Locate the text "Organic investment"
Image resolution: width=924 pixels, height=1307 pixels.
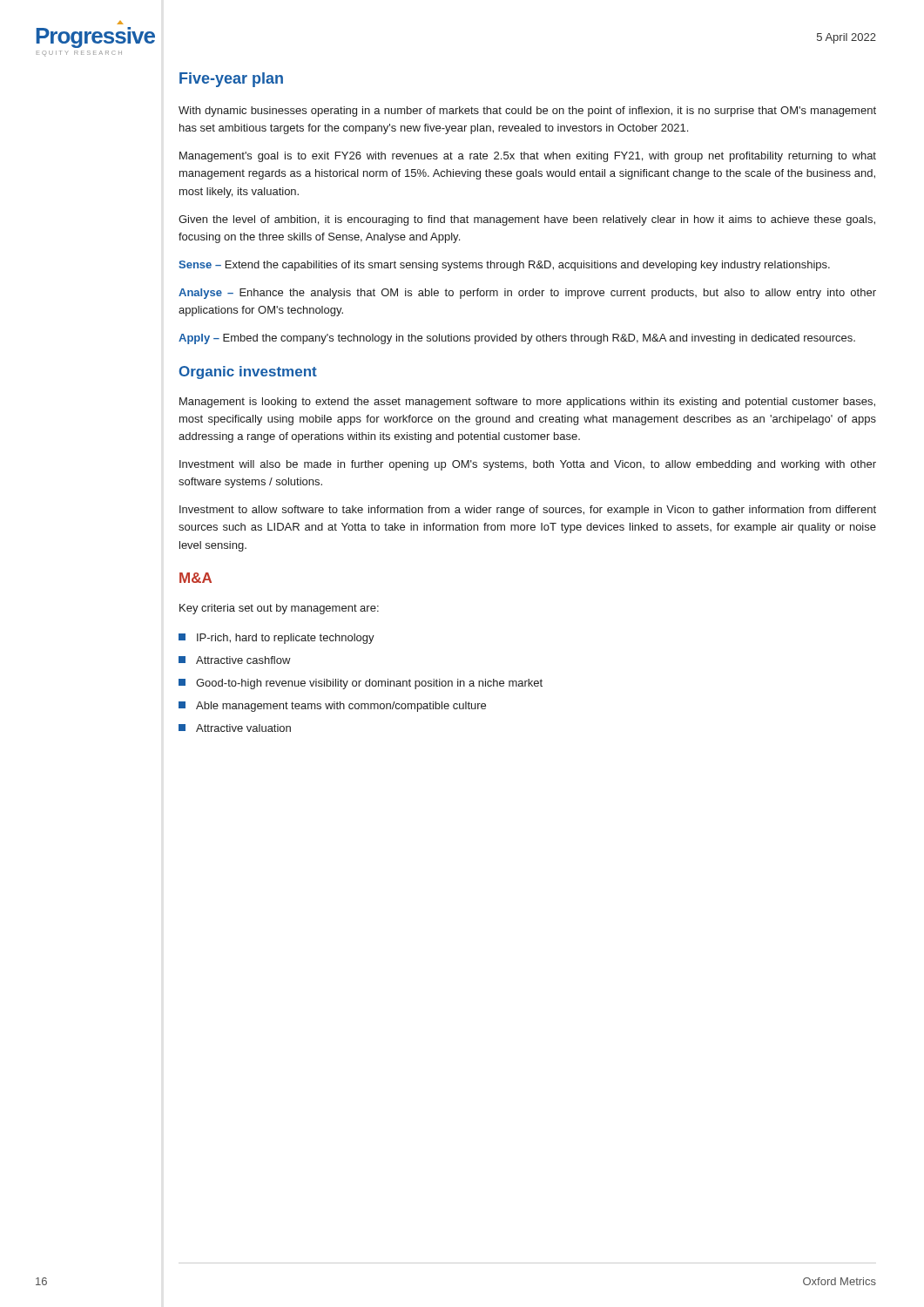(x=248, y=371)
